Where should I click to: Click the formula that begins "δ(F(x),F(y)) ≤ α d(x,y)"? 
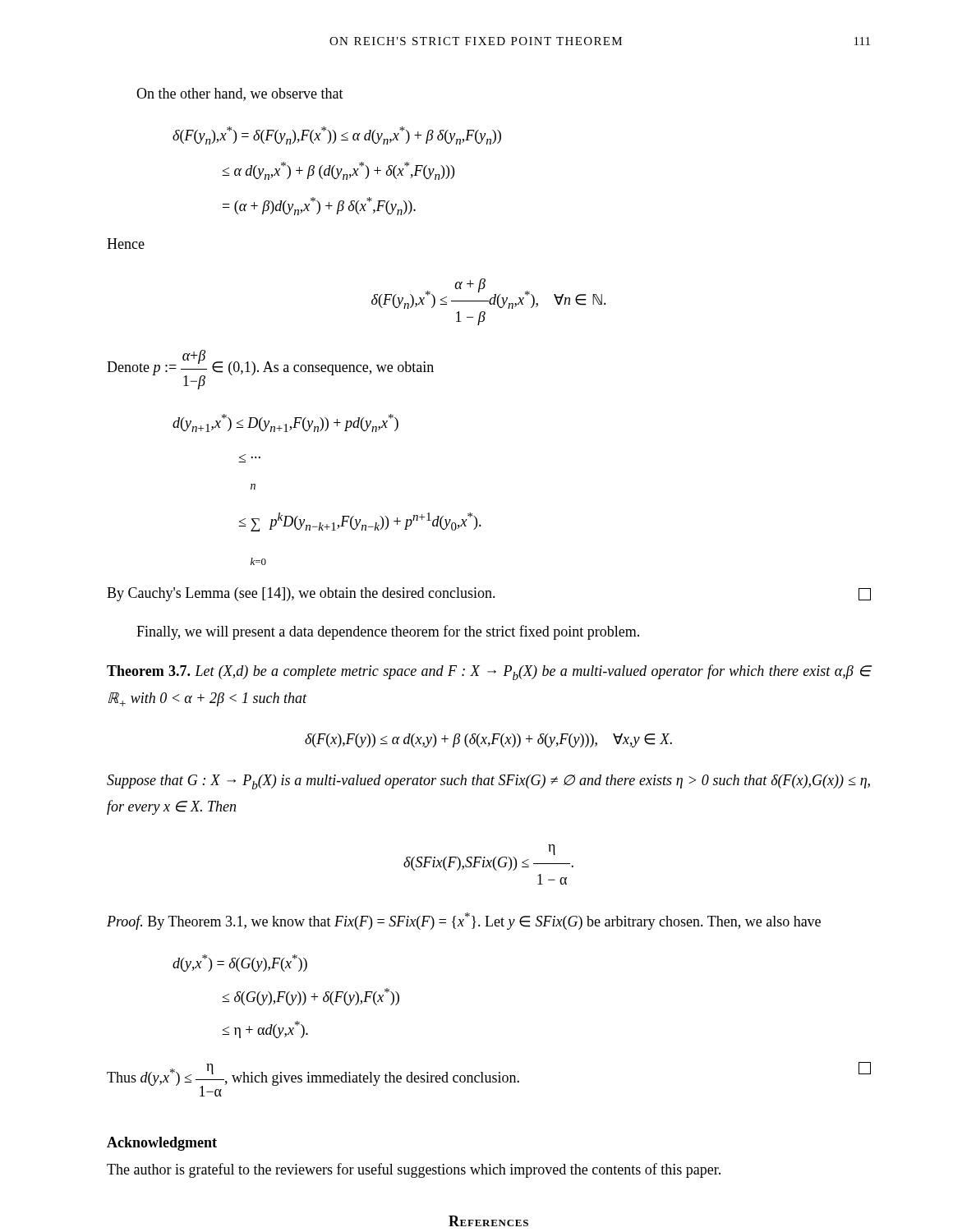(489, 739)
